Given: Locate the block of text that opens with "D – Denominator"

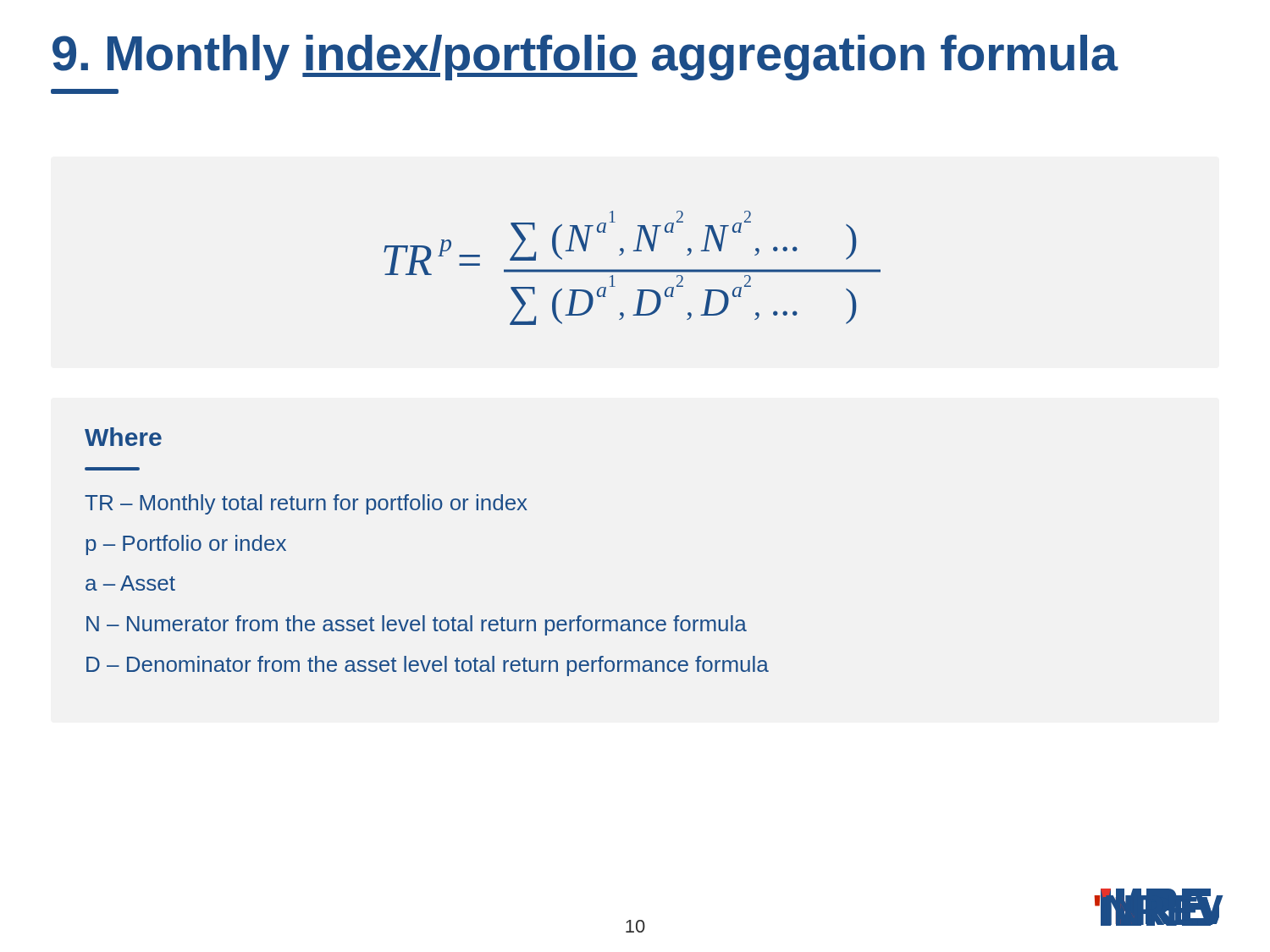Looking at the screenshot, I should tap(427, 664).
